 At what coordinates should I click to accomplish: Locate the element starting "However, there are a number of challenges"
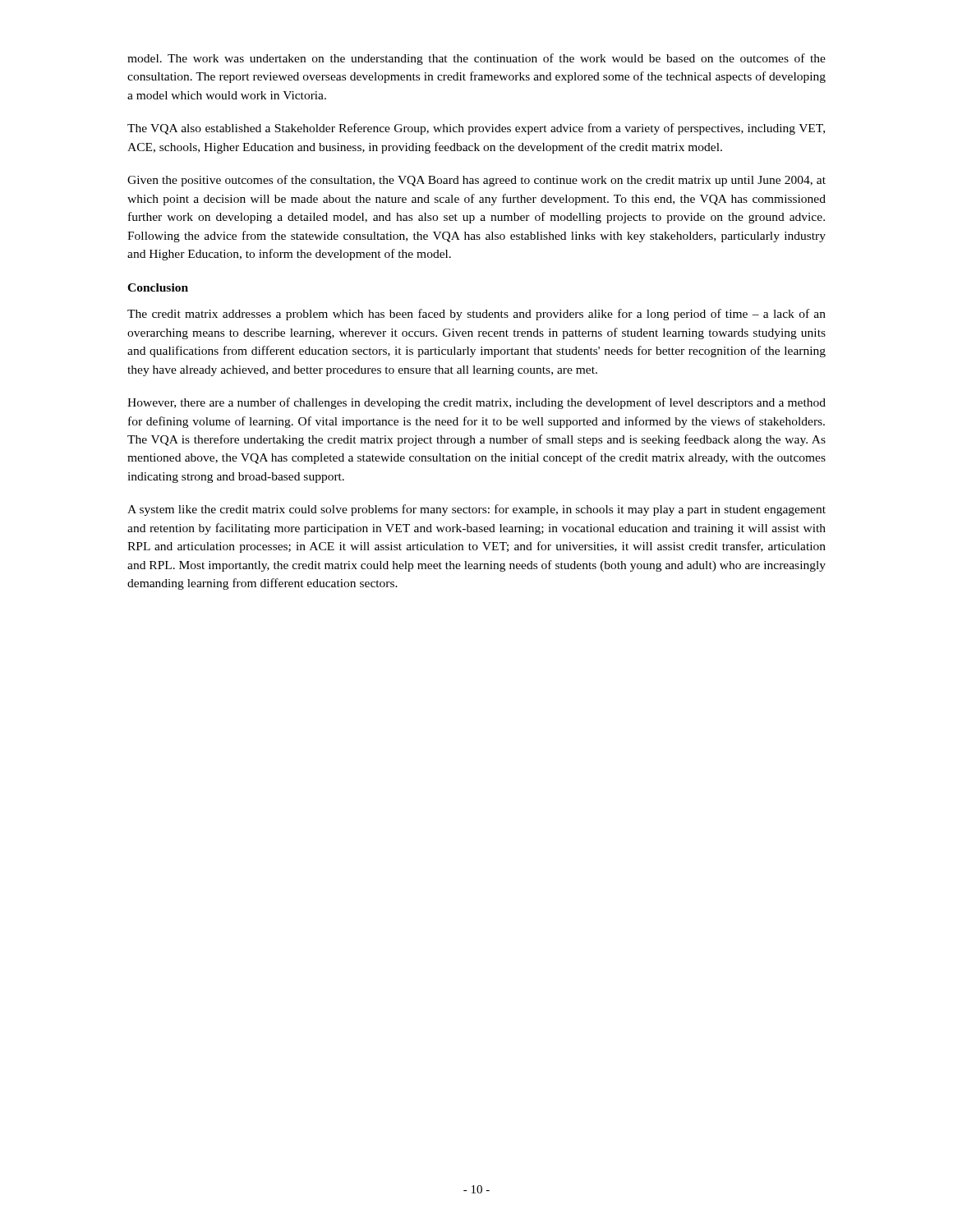[x=476, y=440]
